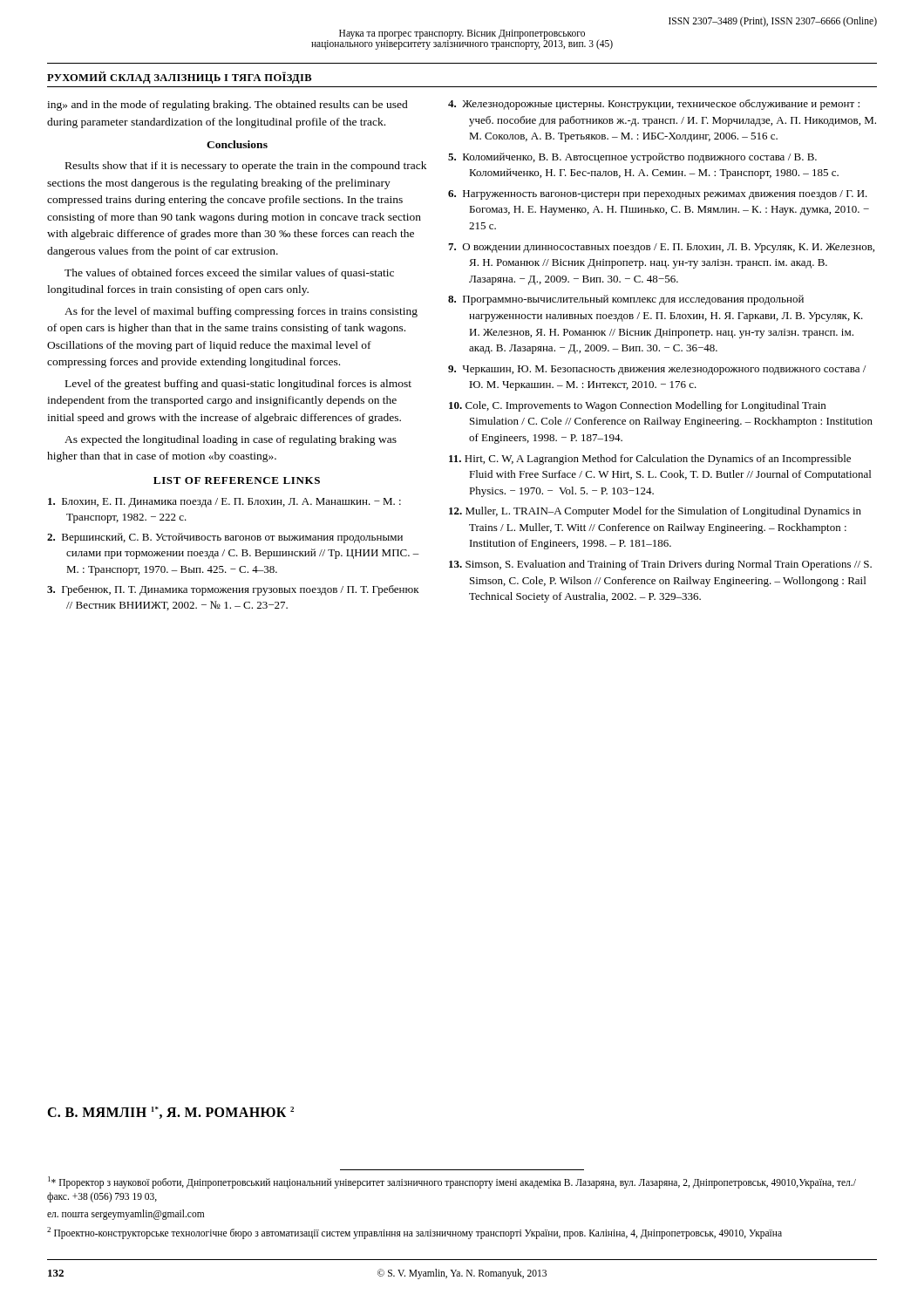Point to the element starting "10. Cole, C. Improvements to"
Viewport: 924px width, 1308px height.
click(x=660, y=421)
